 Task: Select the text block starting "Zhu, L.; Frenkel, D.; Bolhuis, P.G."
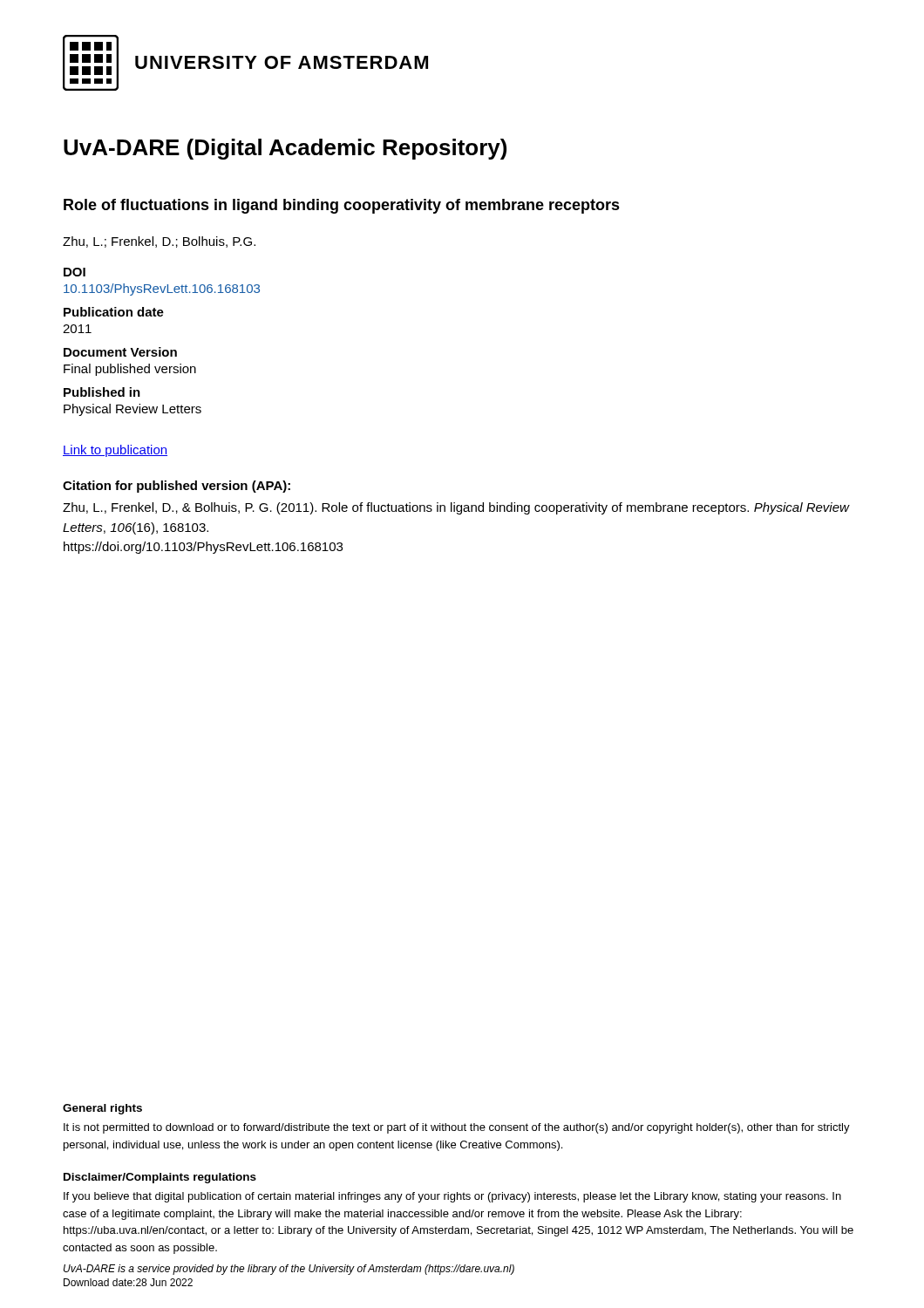[x=160, y=241]
